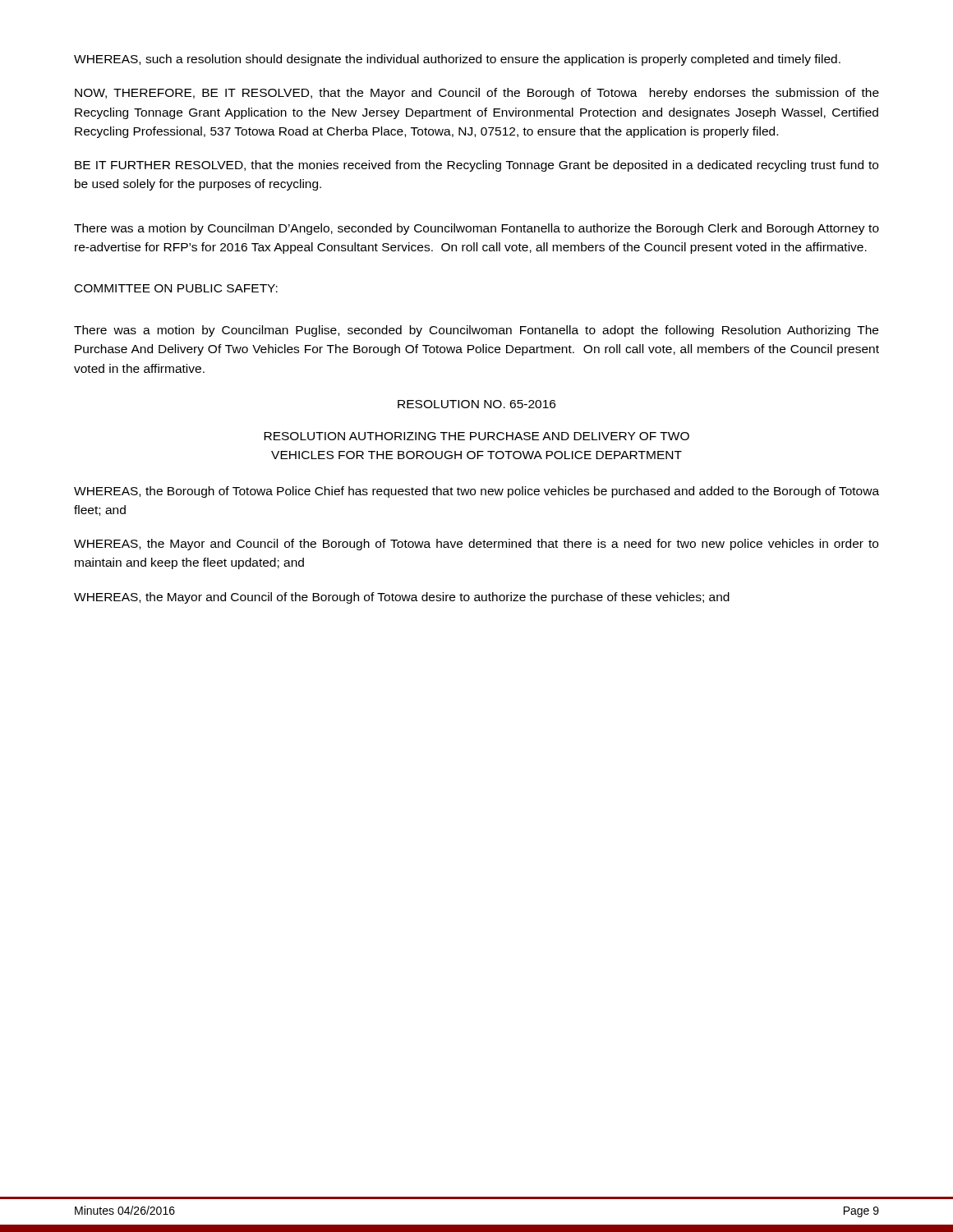
Task: Click the passage that begins "BE IT FURTHER RESOLVED, that the"
Action: (476, 174)
